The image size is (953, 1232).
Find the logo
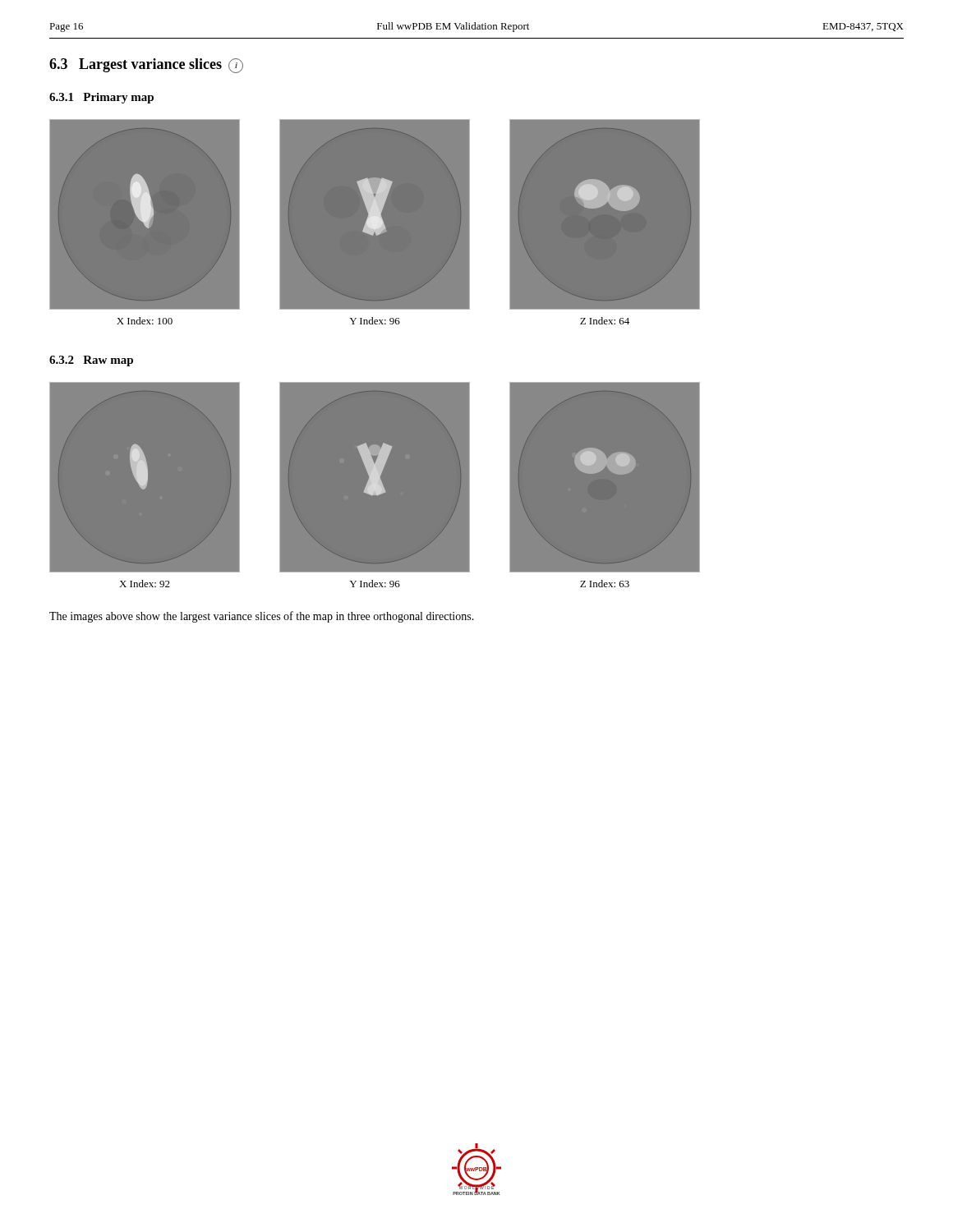click(476, 1170)
